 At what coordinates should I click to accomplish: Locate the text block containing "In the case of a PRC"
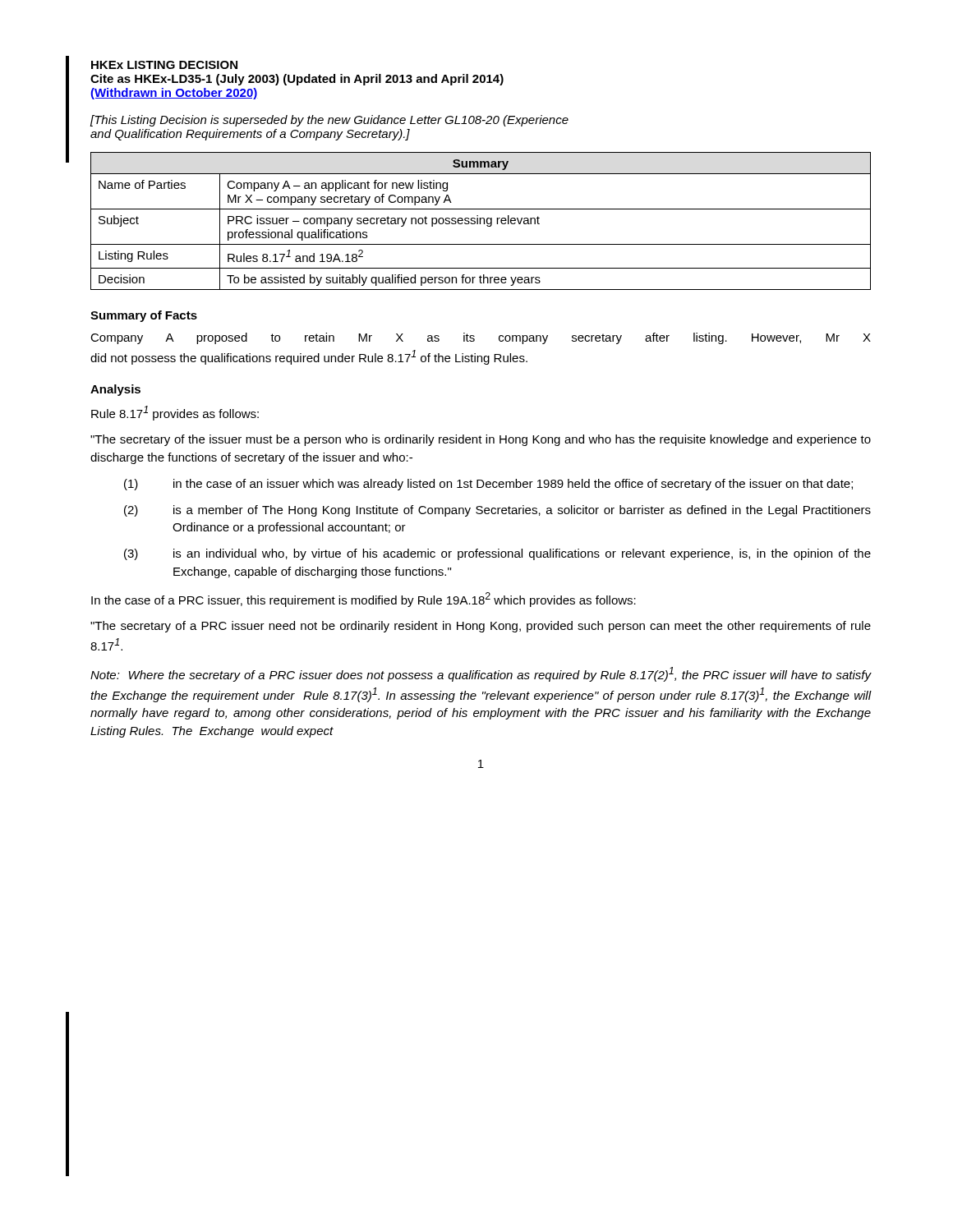363,598
